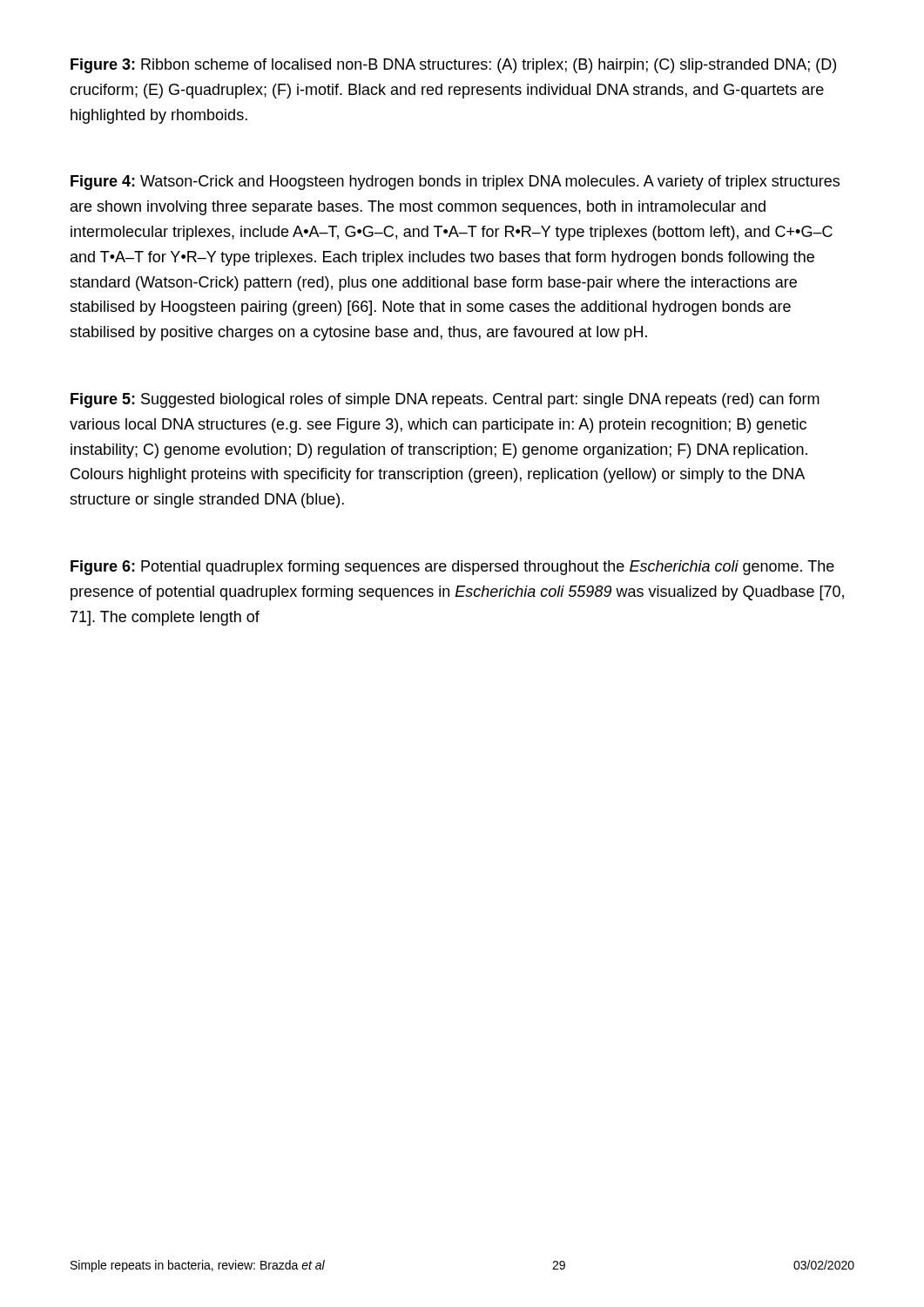Locate the caption that opens with "Figure 3: Ribbon"
The width and height of the screenshot is (924, 1307).
(453, 90)
